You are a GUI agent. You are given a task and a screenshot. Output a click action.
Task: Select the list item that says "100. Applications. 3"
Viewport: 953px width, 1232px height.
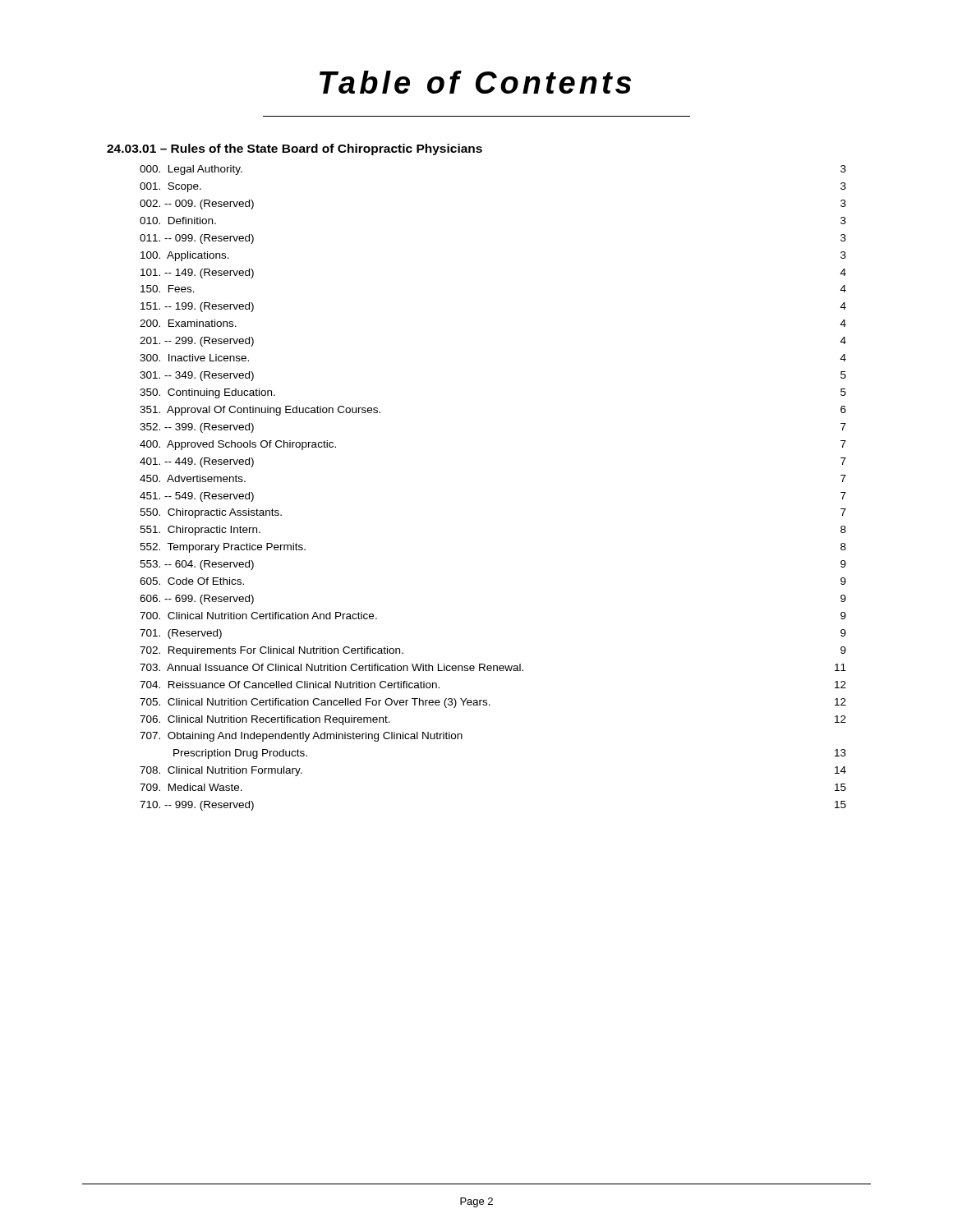(x=184, y=257)
